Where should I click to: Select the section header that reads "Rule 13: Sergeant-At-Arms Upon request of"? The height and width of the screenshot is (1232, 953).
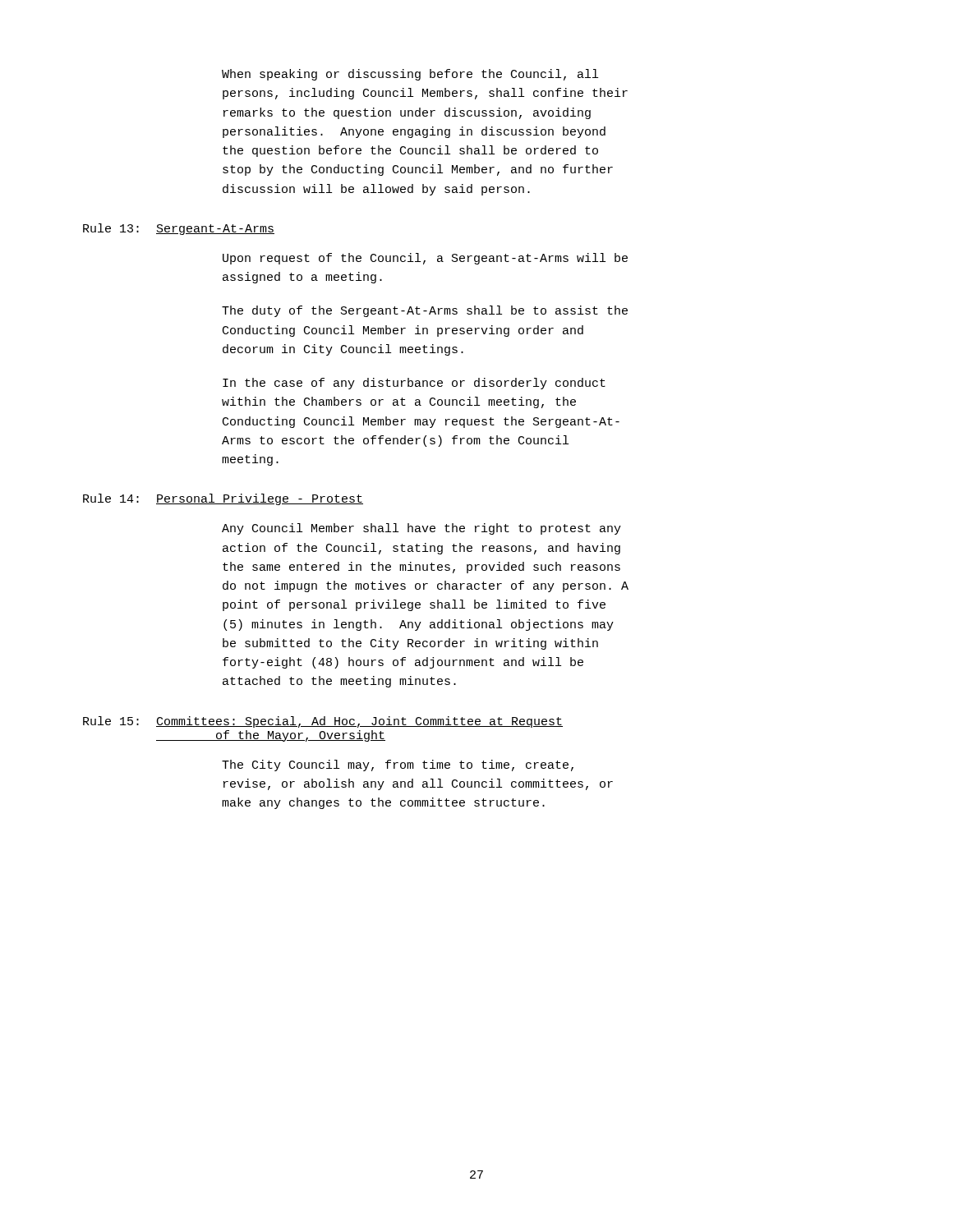coord(179,229)
